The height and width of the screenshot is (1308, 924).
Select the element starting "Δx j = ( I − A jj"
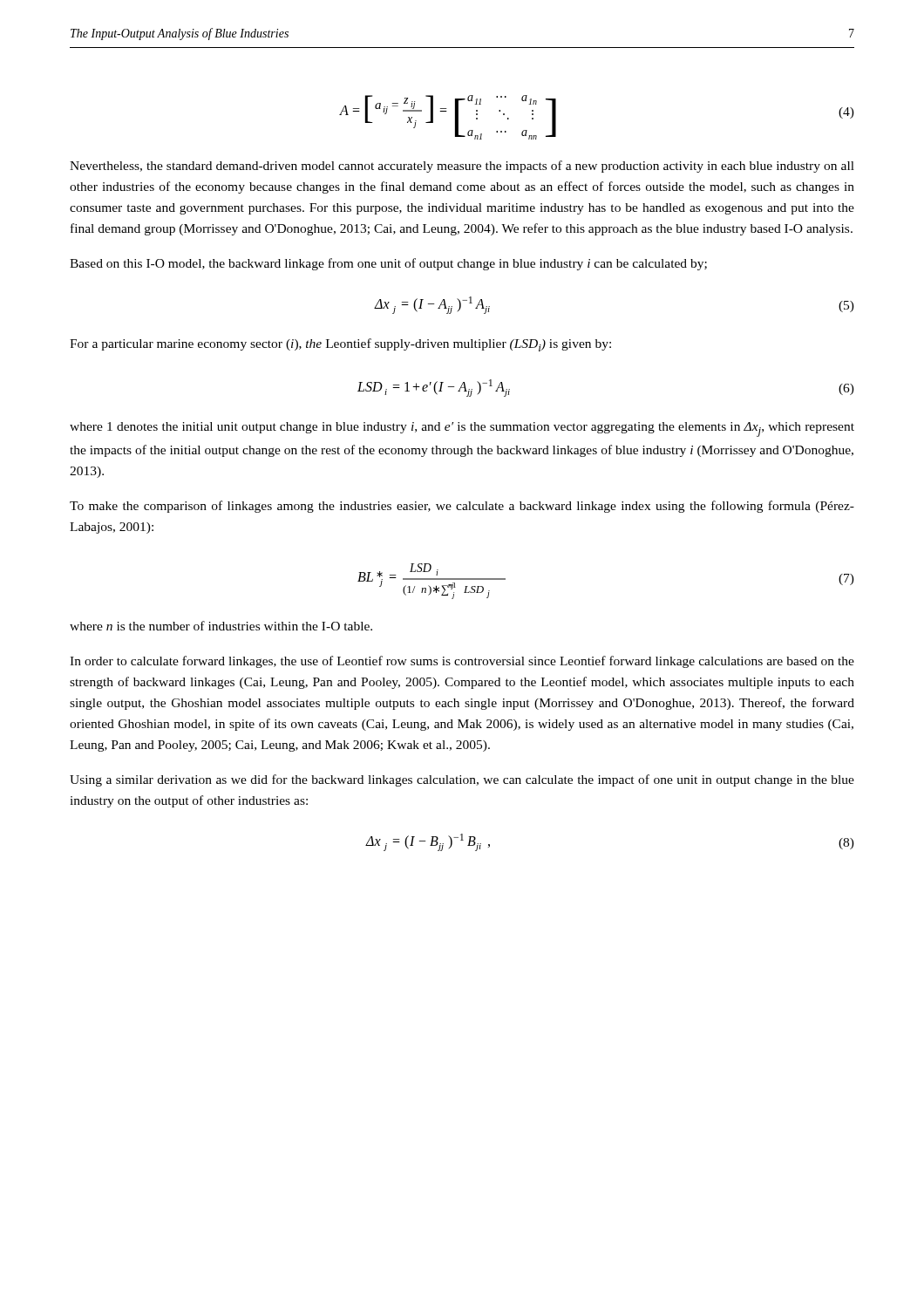[421, 305]
